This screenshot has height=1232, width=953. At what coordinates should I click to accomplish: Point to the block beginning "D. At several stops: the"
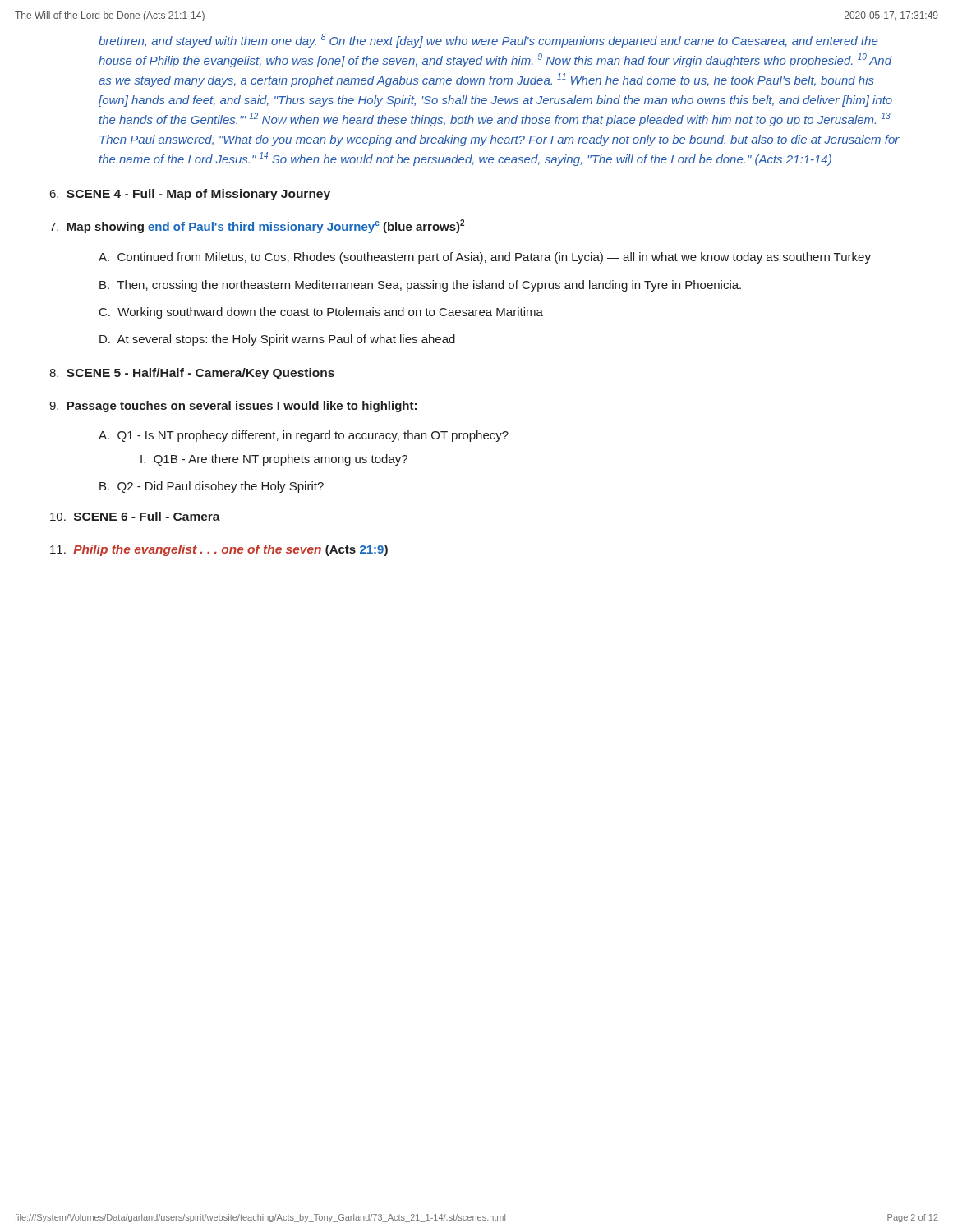tap(277, 339)
